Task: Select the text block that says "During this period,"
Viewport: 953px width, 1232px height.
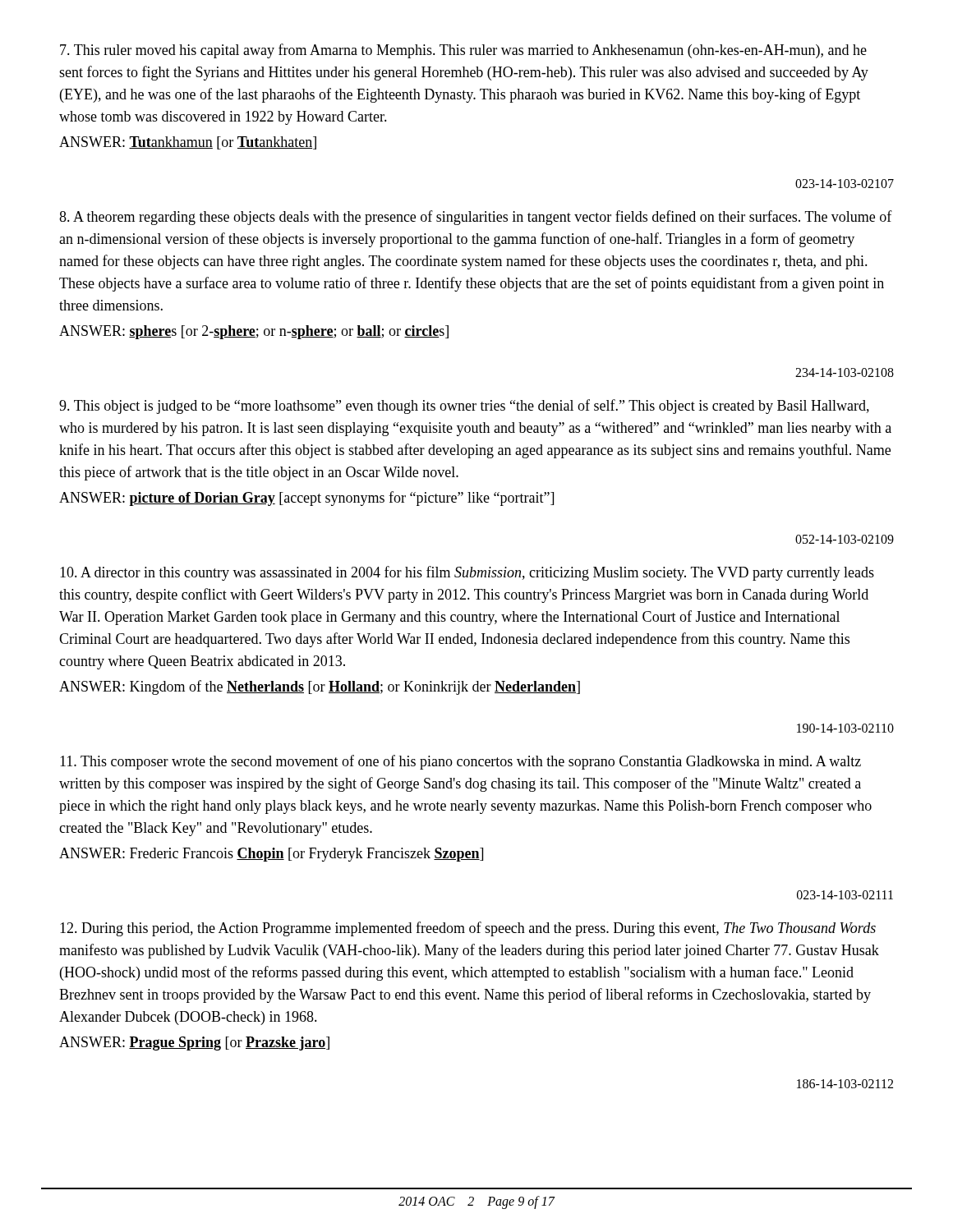Action: point(476,986)
